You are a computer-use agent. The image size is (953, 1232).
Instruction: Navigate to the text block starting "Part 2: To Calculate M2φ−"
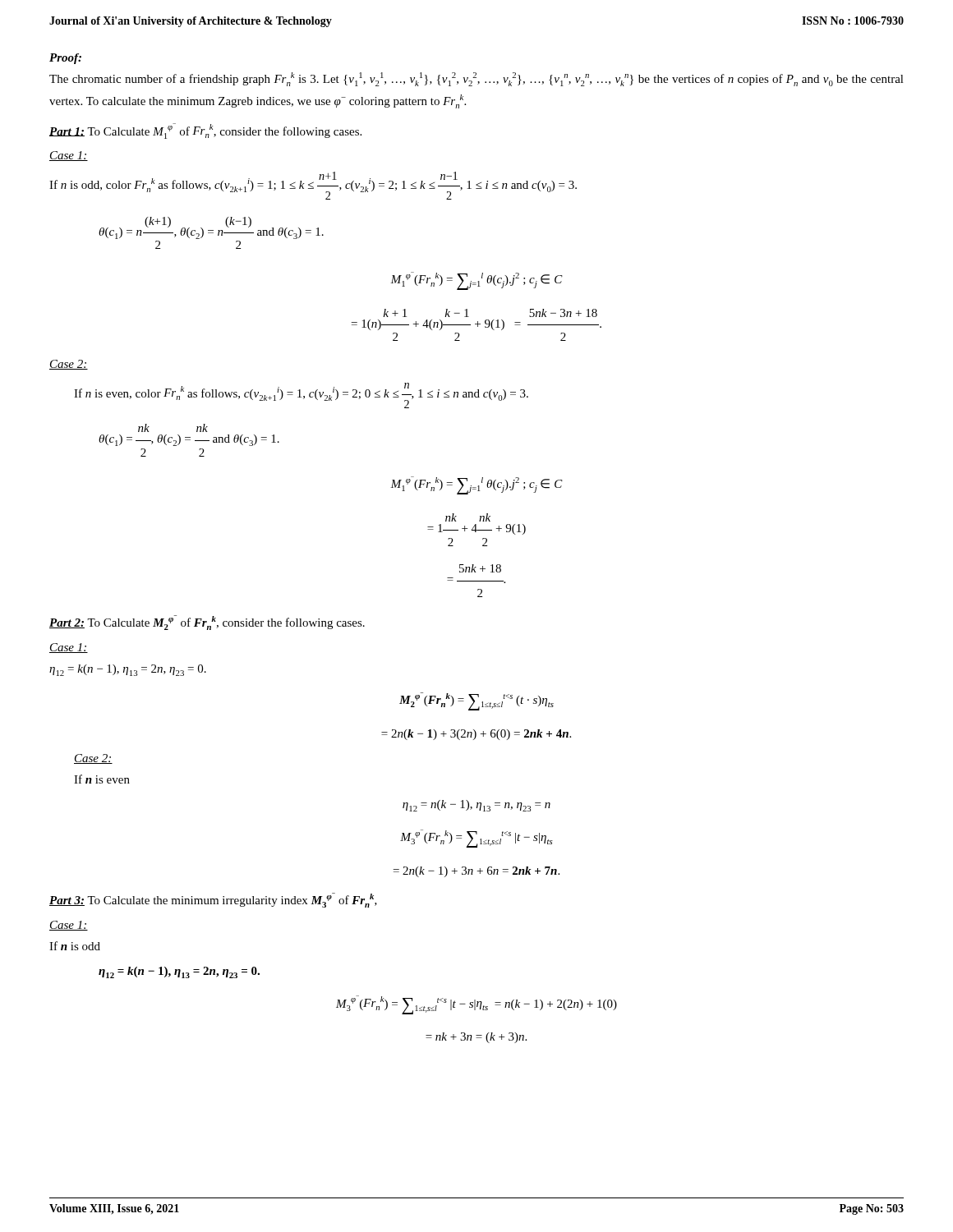coord(207,623)
